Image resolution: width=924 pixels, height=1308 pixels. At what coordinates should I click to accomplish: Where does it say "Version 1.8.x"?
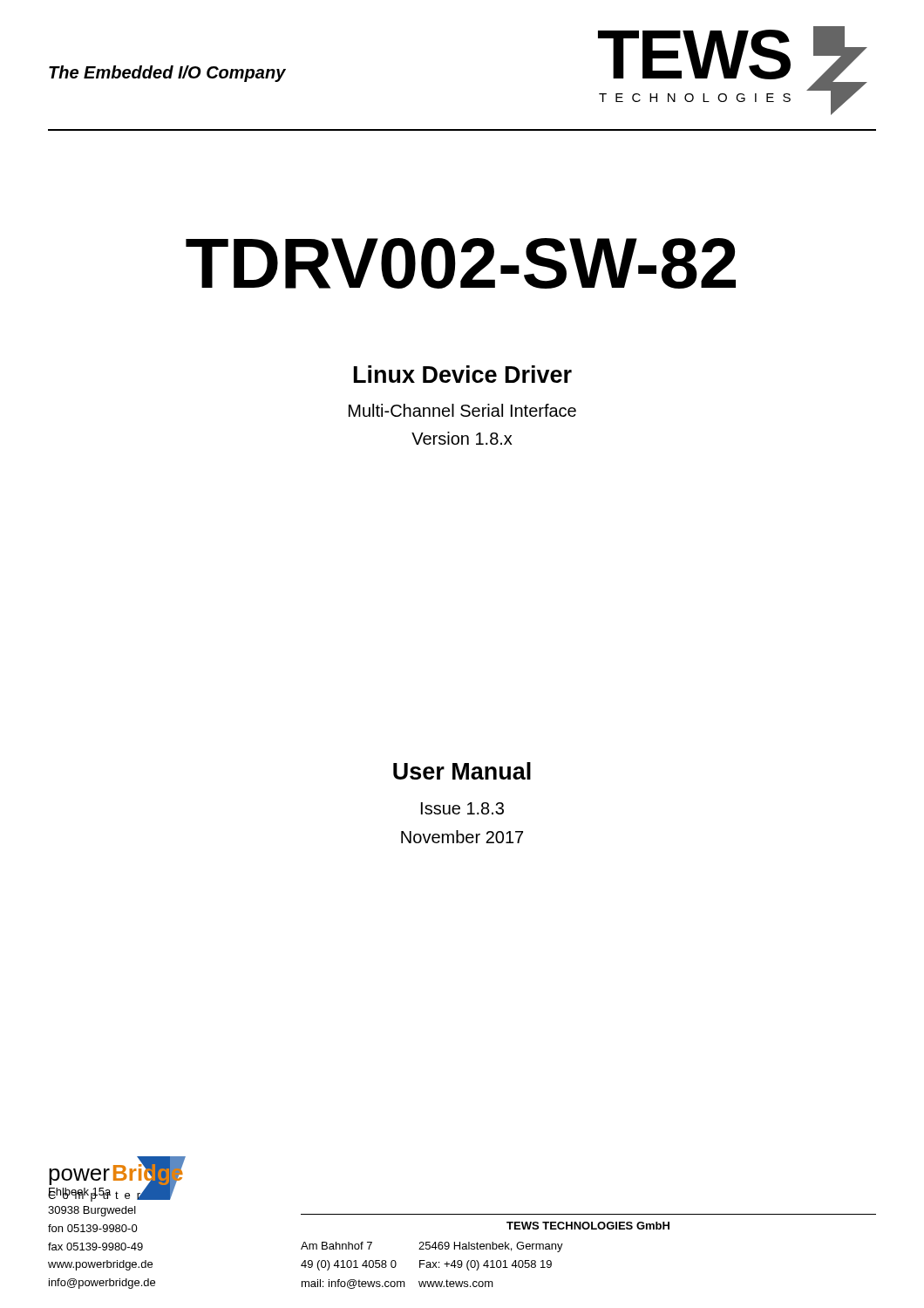pyautogui.click(x=462, y=439)
